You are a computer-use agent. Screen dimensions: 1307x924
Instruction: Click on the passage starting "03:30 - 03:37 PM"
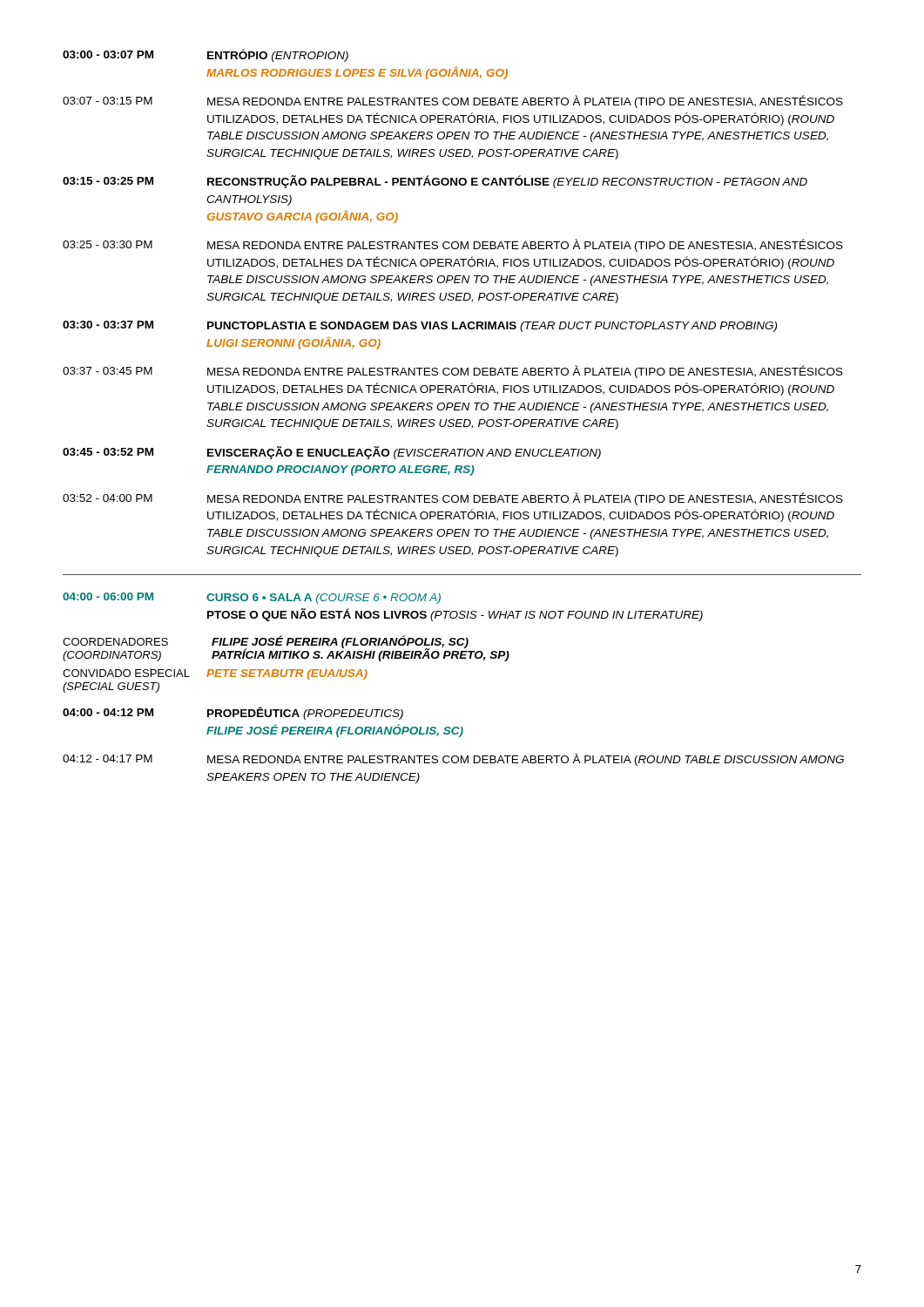point(462,335)
